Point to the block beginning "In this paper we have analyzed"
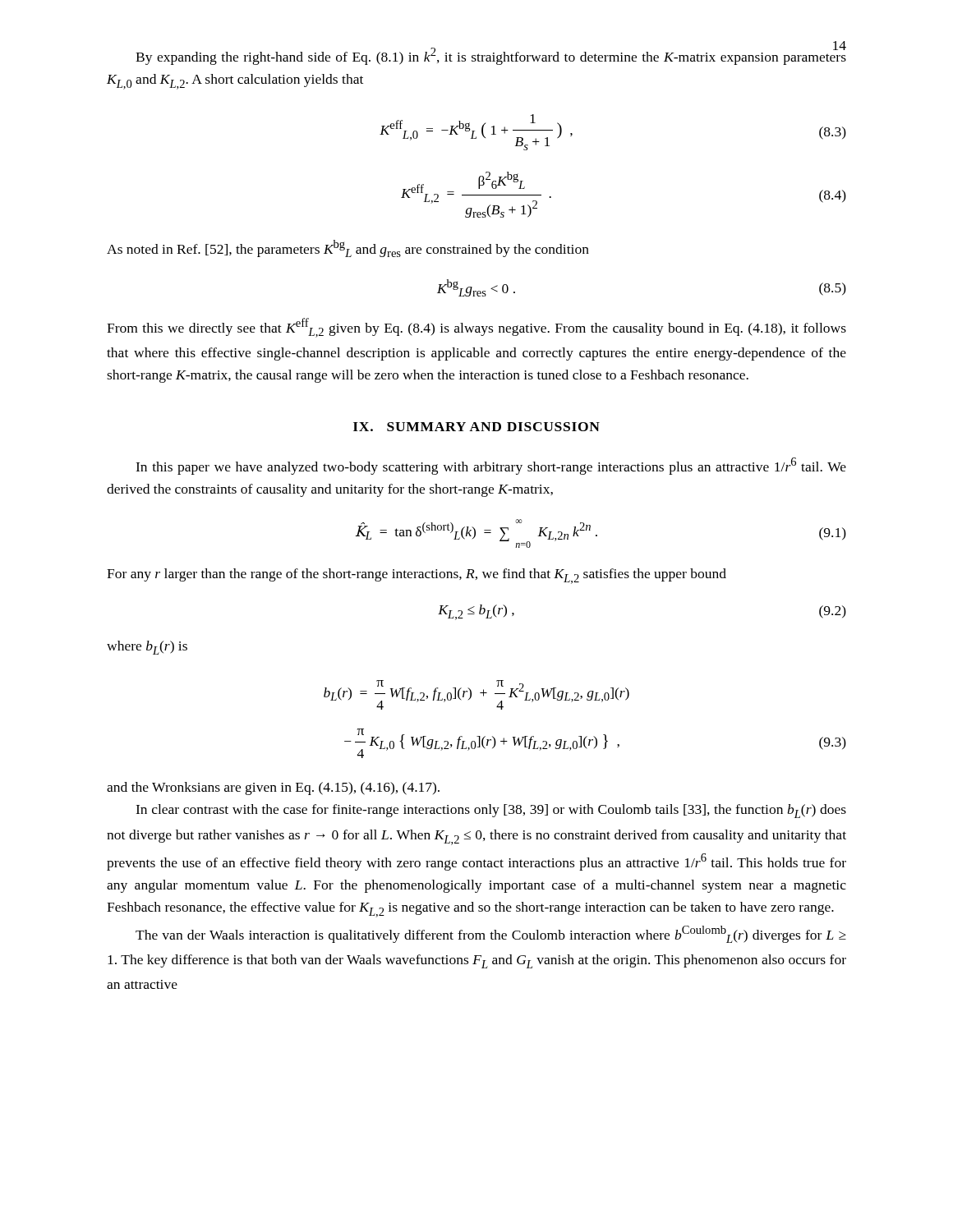 476,477
